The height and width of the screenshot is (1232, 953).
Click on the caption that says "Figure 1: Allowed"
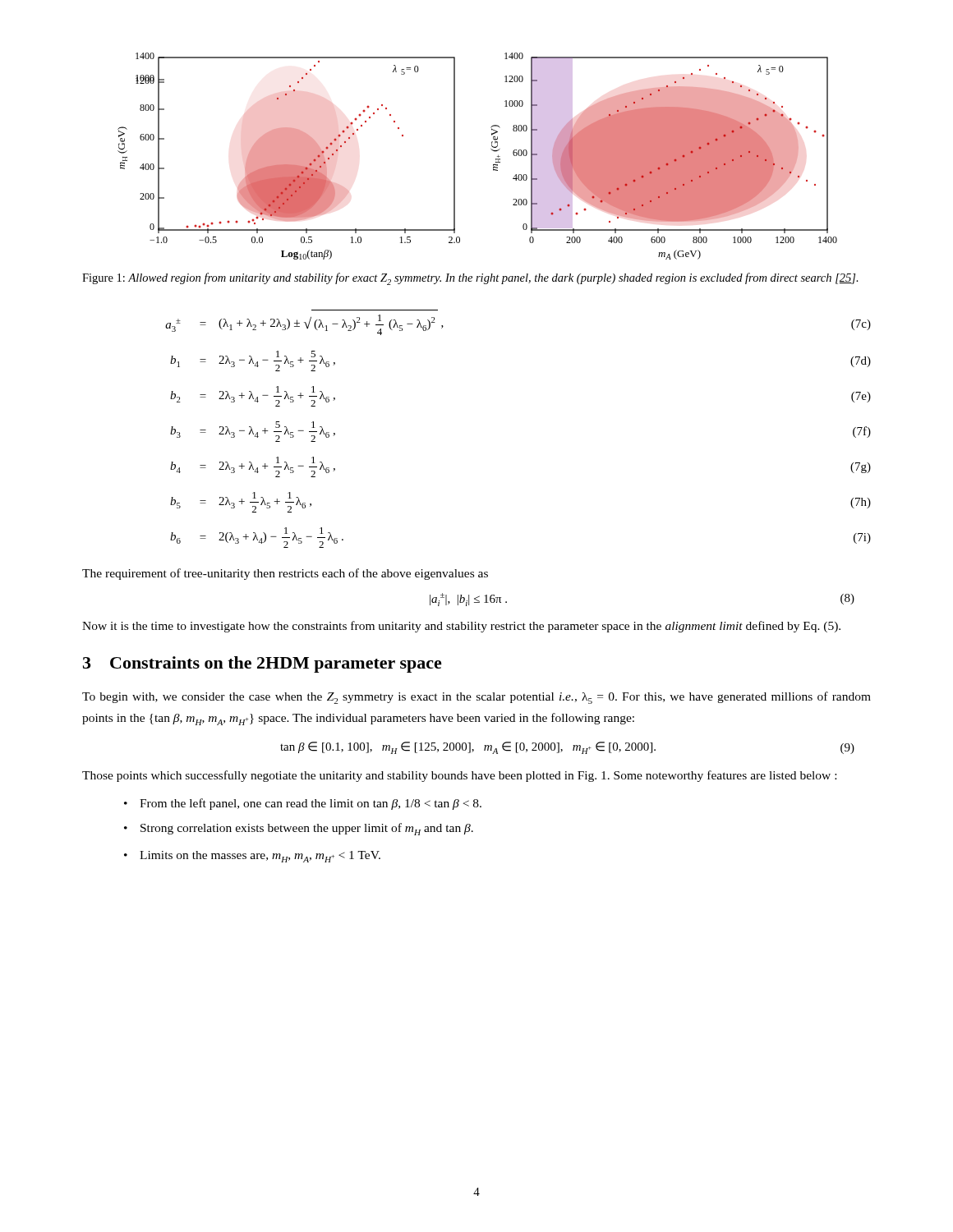click(471, 279)
